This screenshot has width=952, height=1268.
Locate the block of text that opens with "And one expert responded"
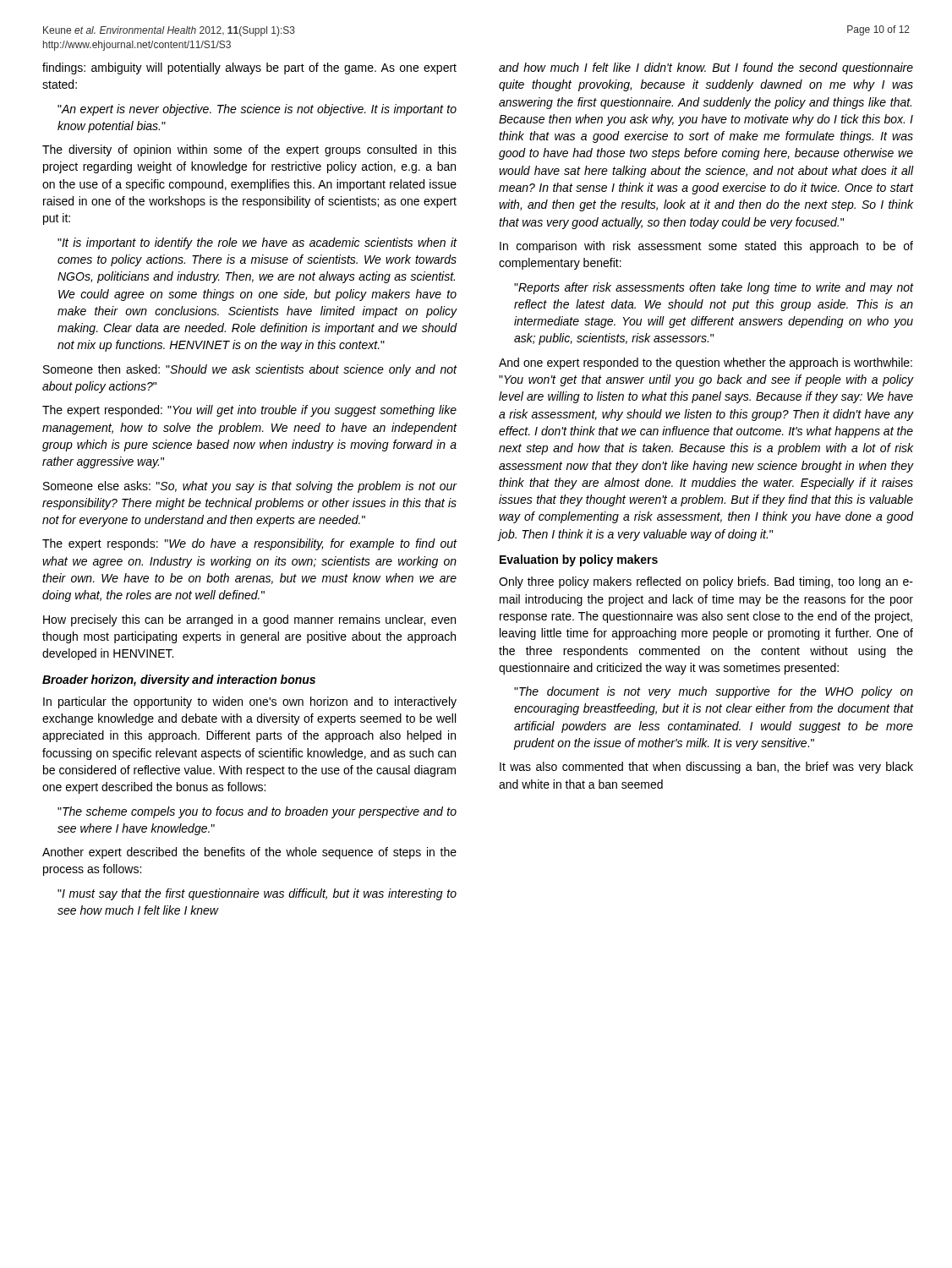click(706, 448)
